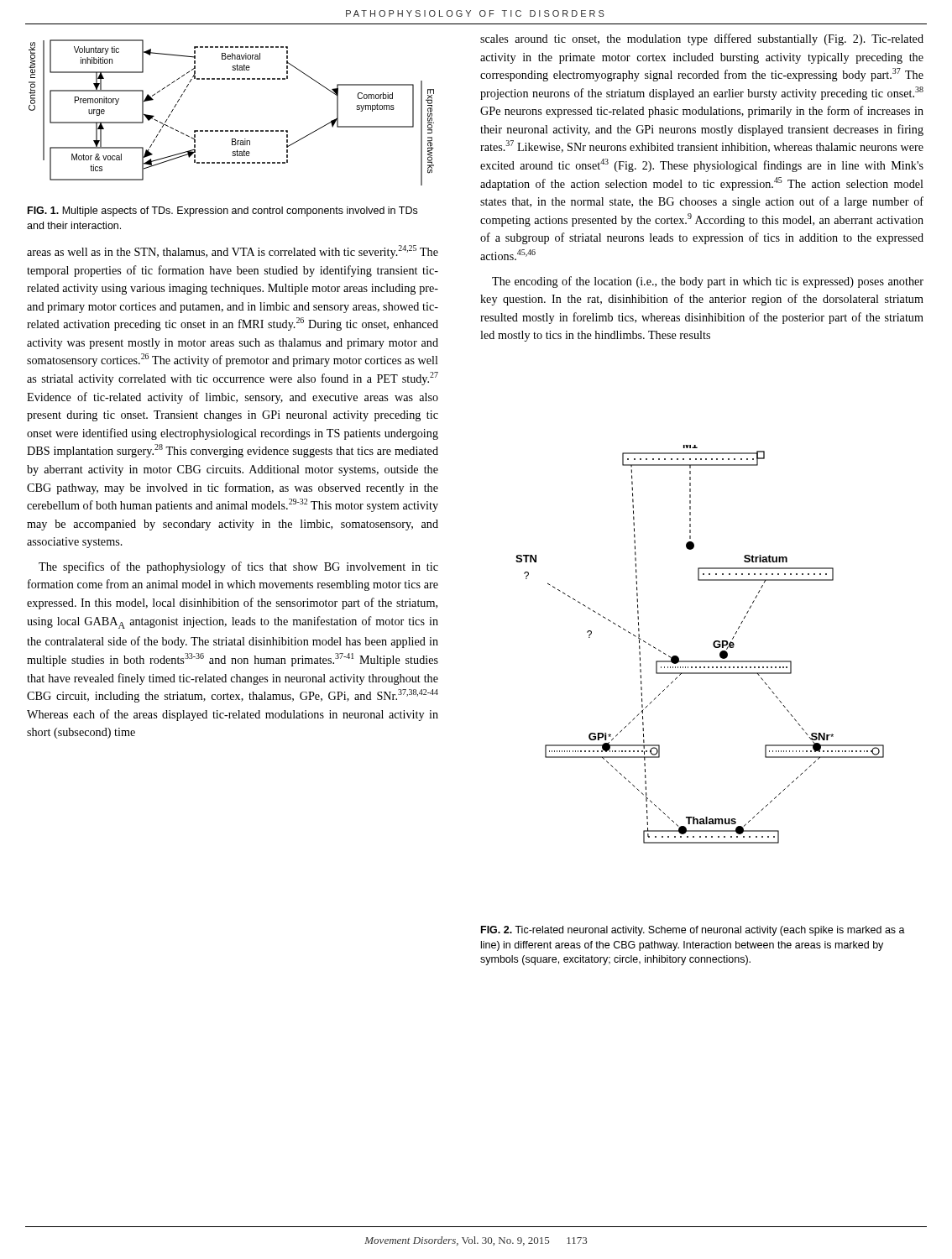
Task: Navigate to the text block starting "FIG. 1. Multiple aspects of TDs."
Action: tap(222, 218)
